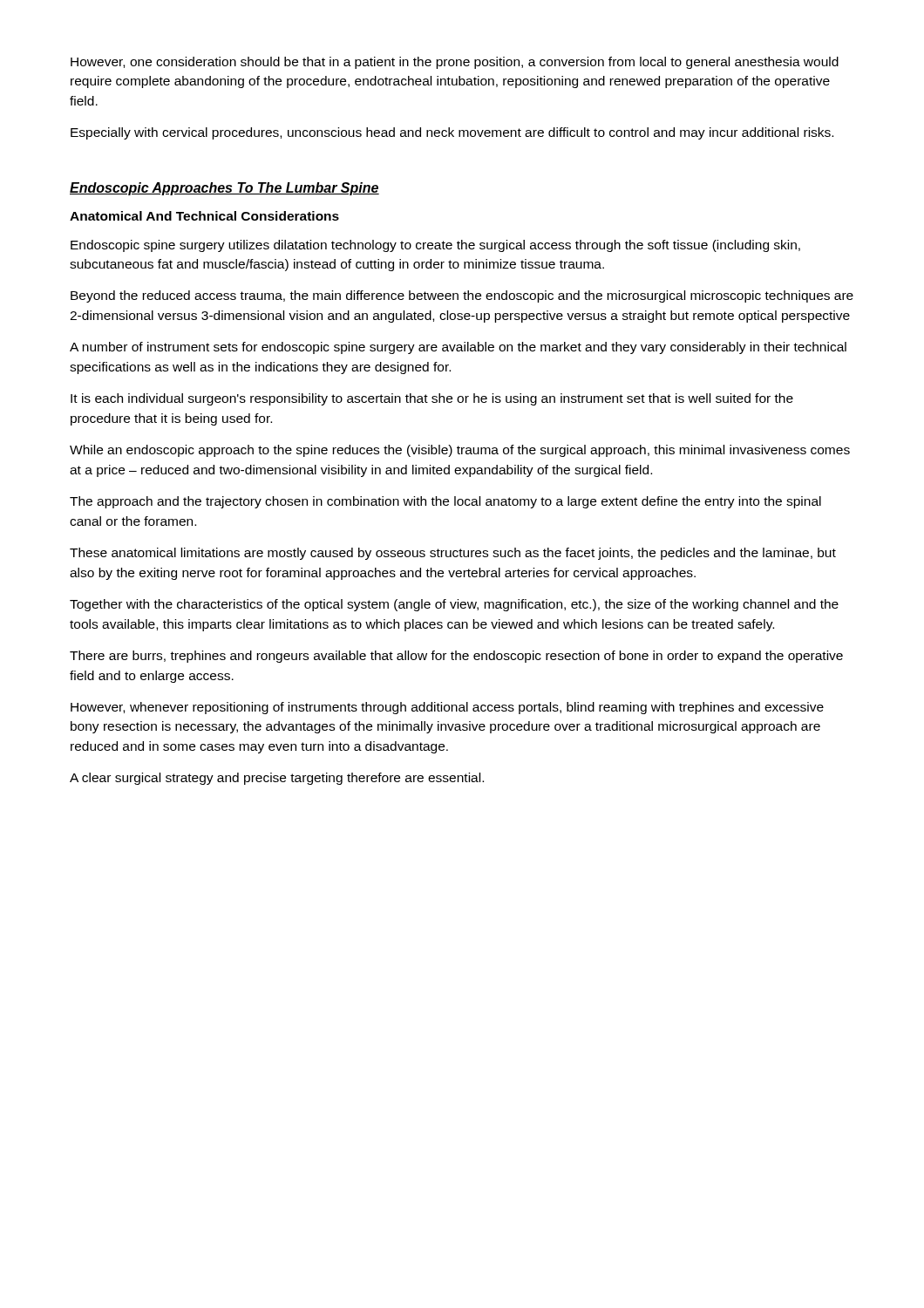Click on the text block starting "The approach and the trajectory chosen in combination"
The height and width of the screenshot is (1308, 924).
tap(446, 511)
